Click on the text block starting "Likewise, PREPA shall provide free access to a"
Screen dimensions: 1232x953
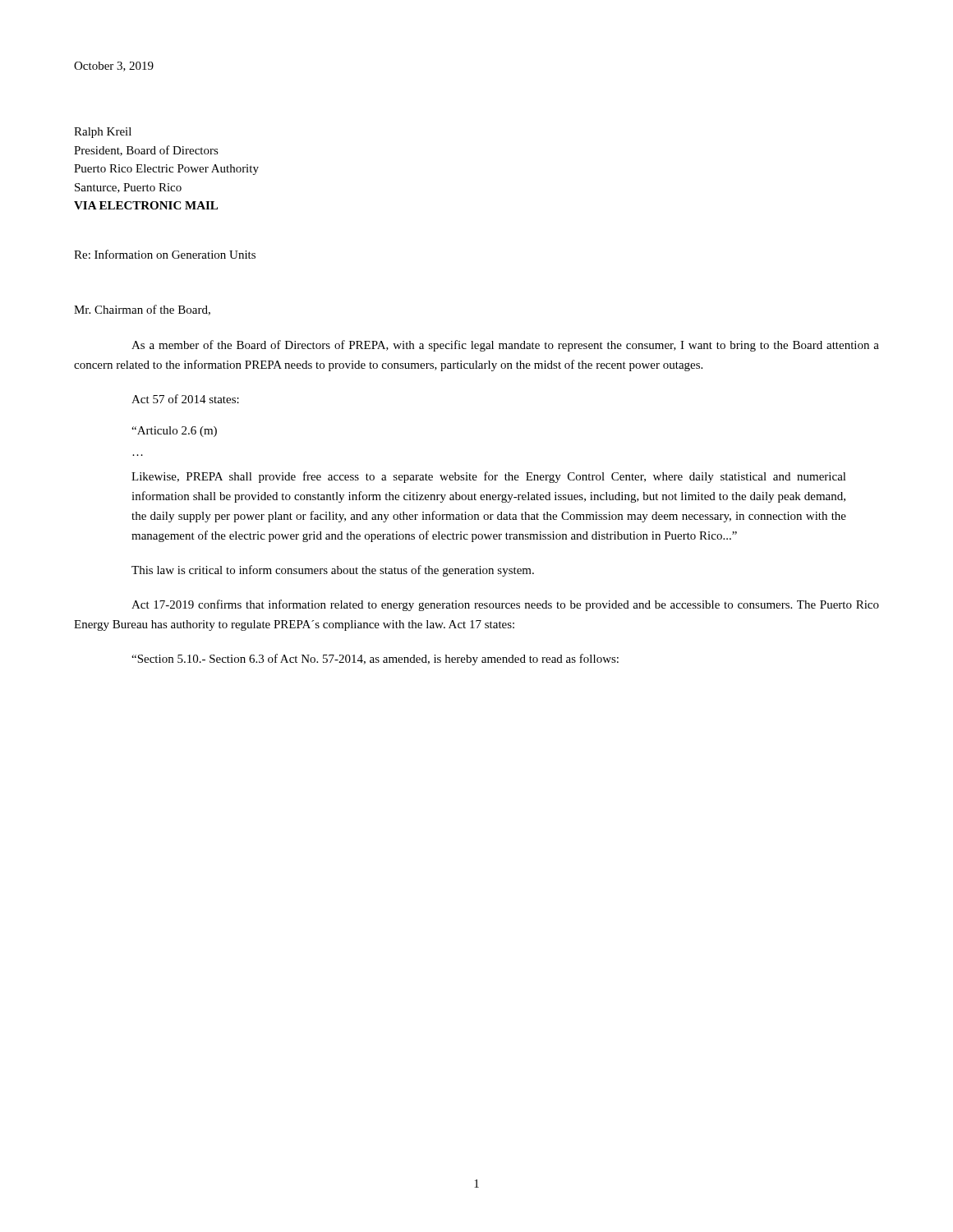[489, 506]
